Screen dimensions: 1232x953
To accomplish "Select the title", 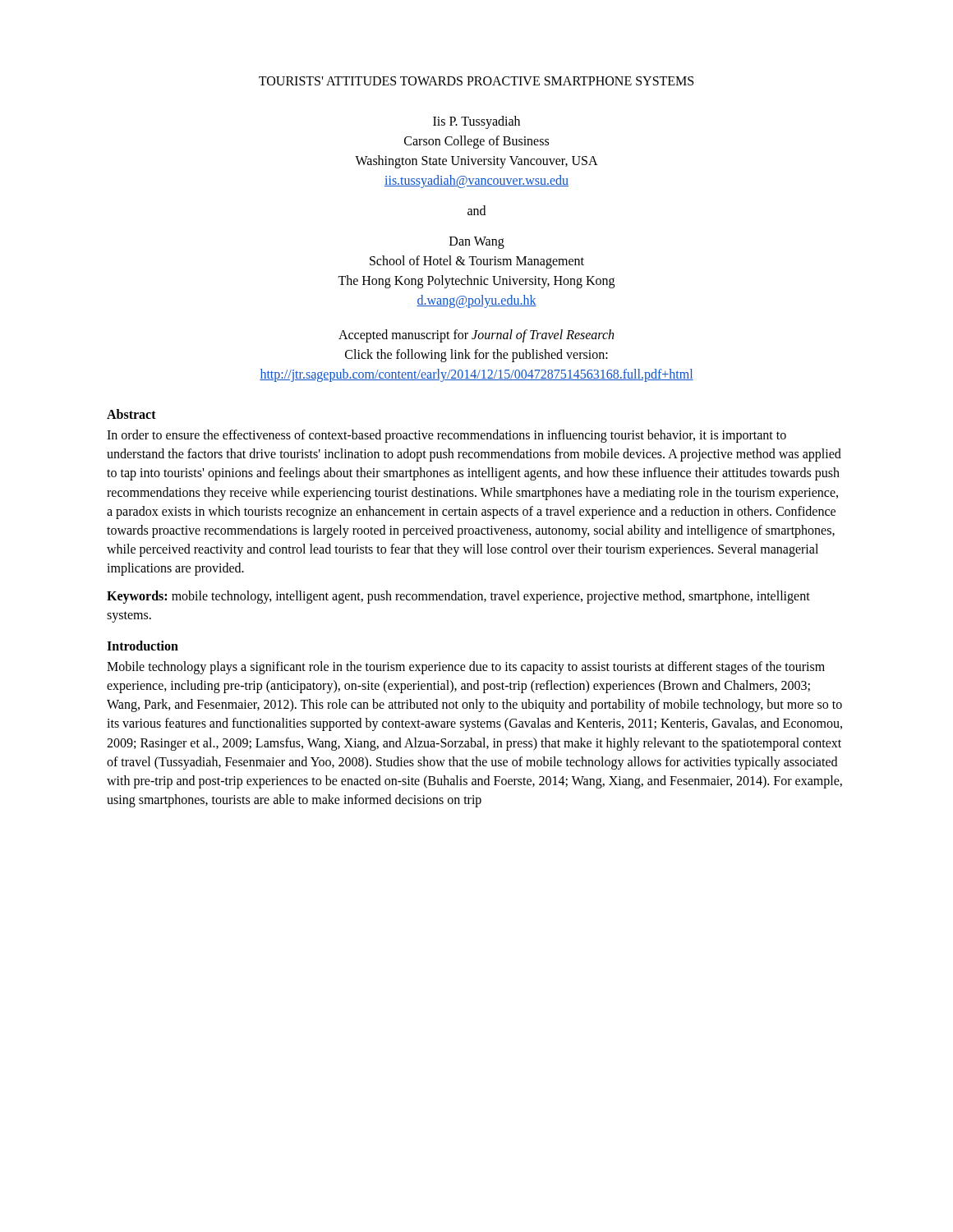I will click(x=476, y=81).
